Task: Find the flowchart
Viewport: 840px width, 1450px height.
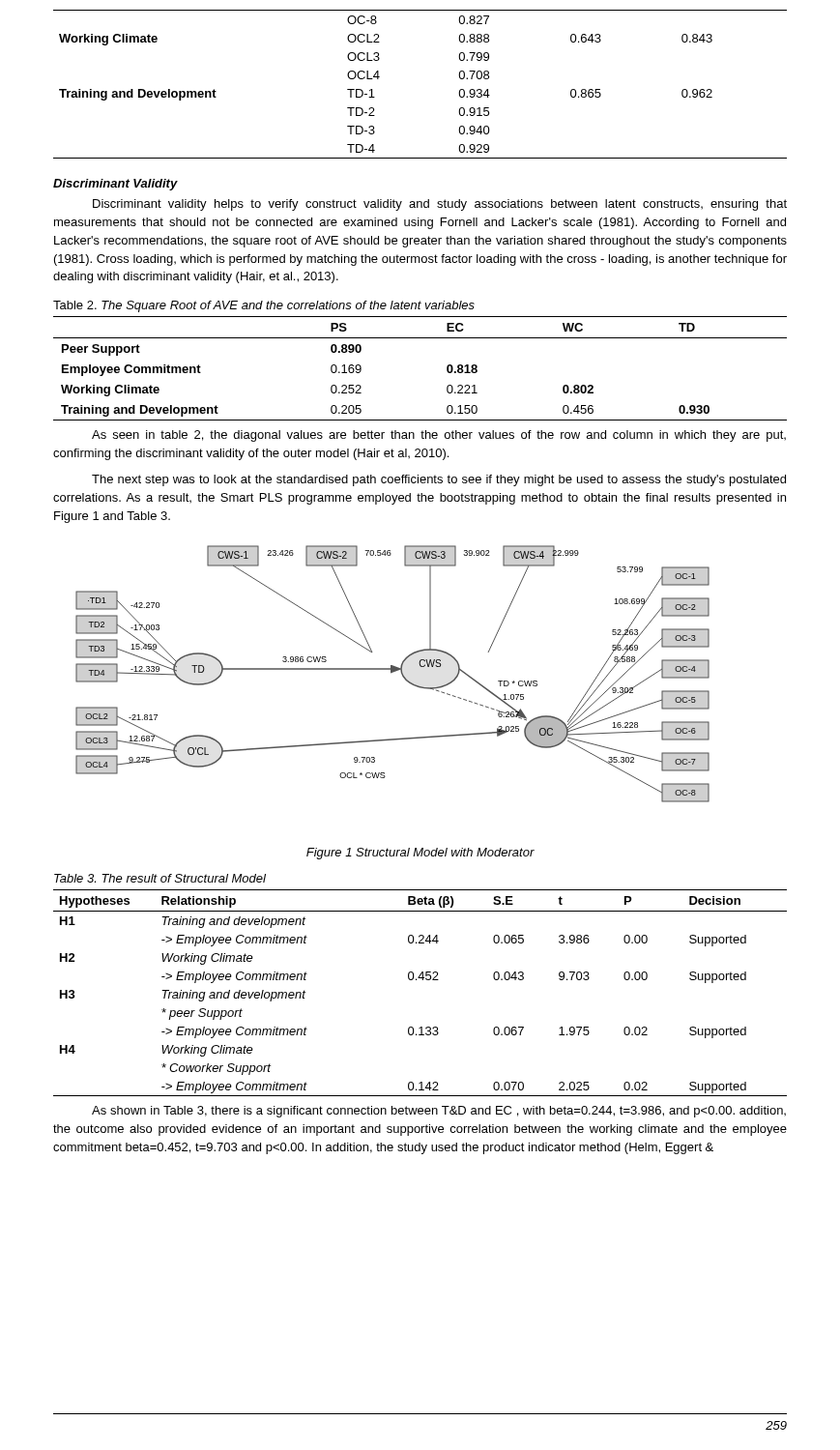Action: (x=420, y=690)
